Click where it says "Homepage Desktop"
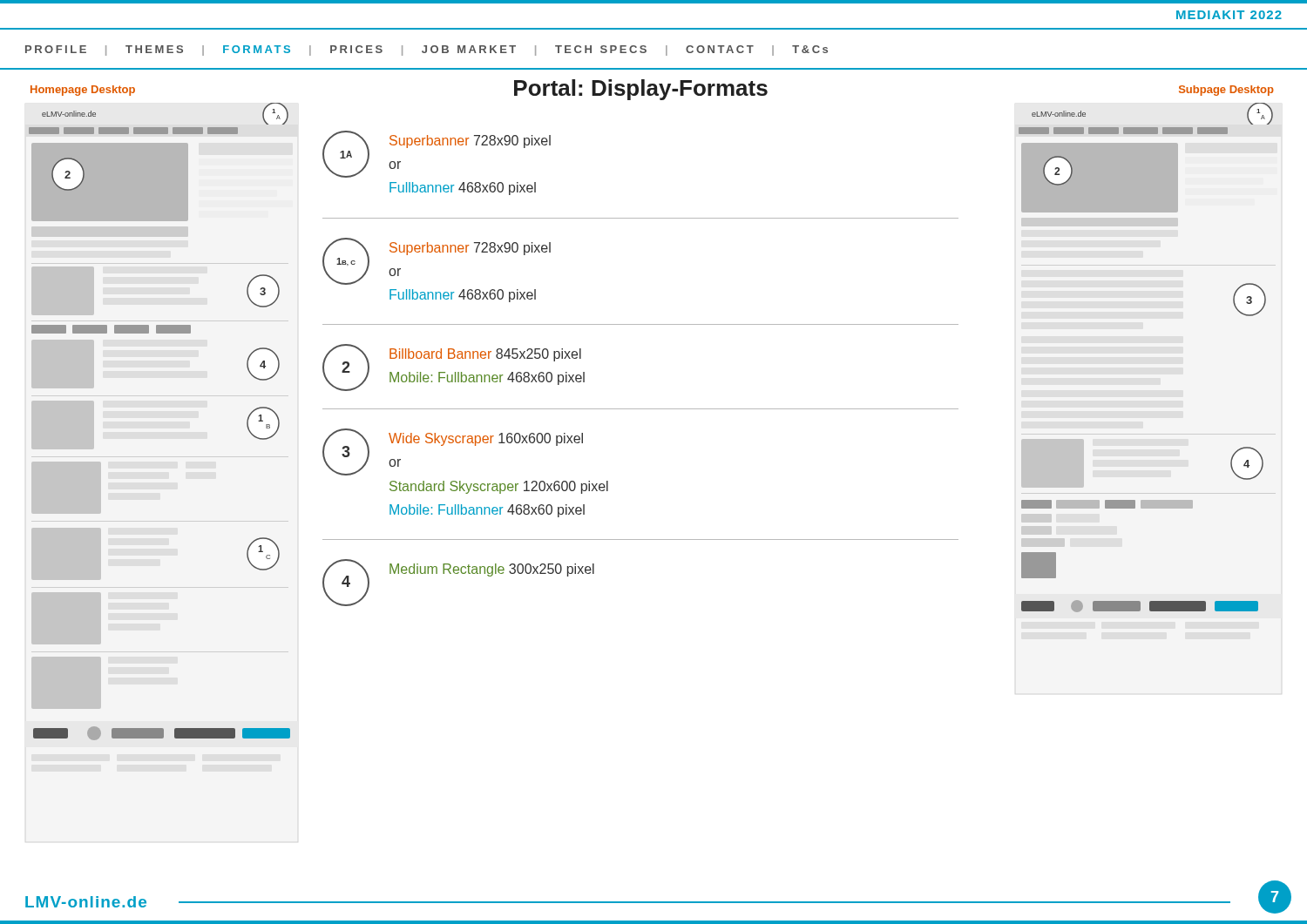The width and height of the screenshot is (1307, 924). [x=83, y=89]
